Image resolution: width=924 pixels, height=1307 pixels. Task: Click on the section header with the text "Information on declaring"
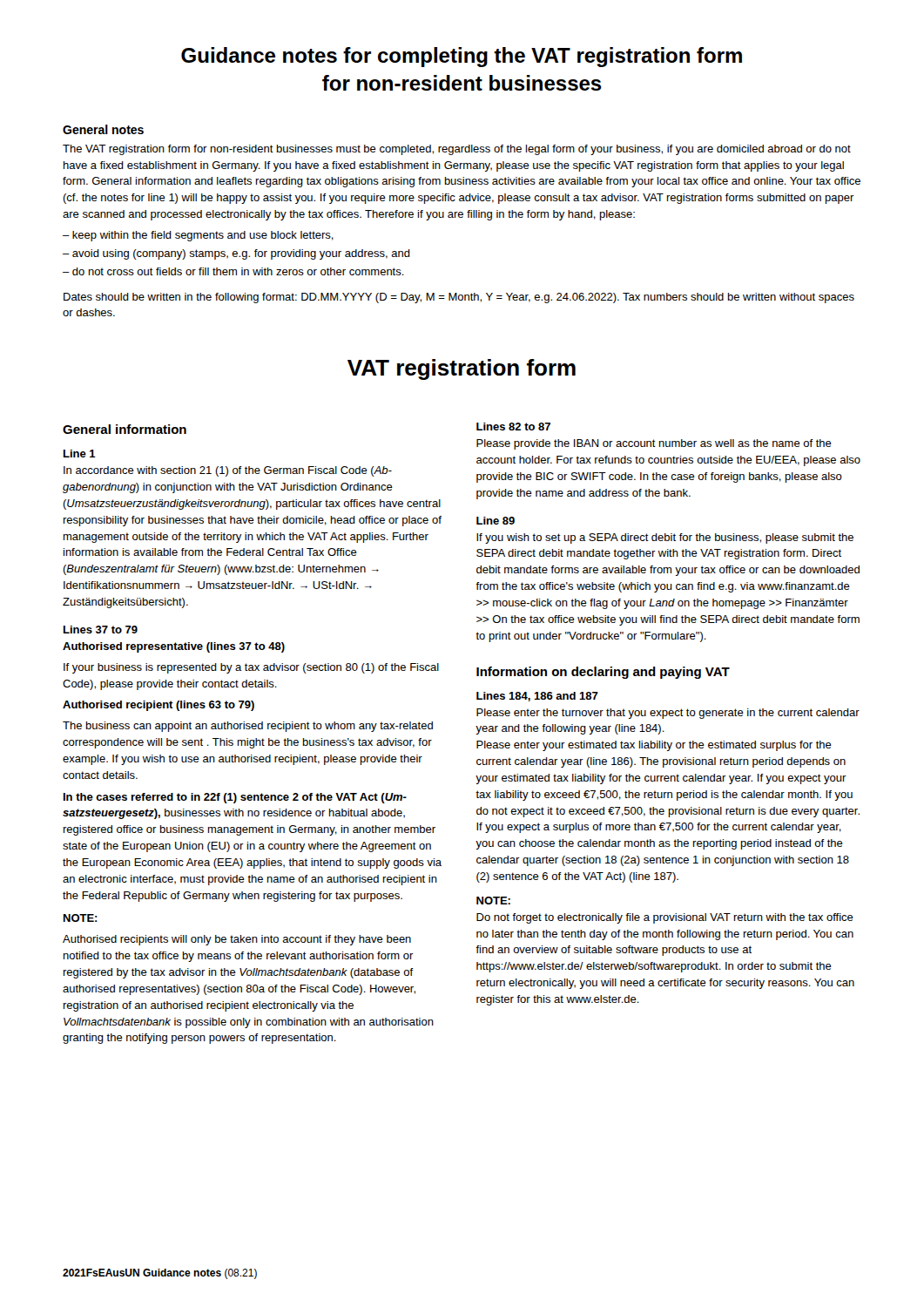603,671
